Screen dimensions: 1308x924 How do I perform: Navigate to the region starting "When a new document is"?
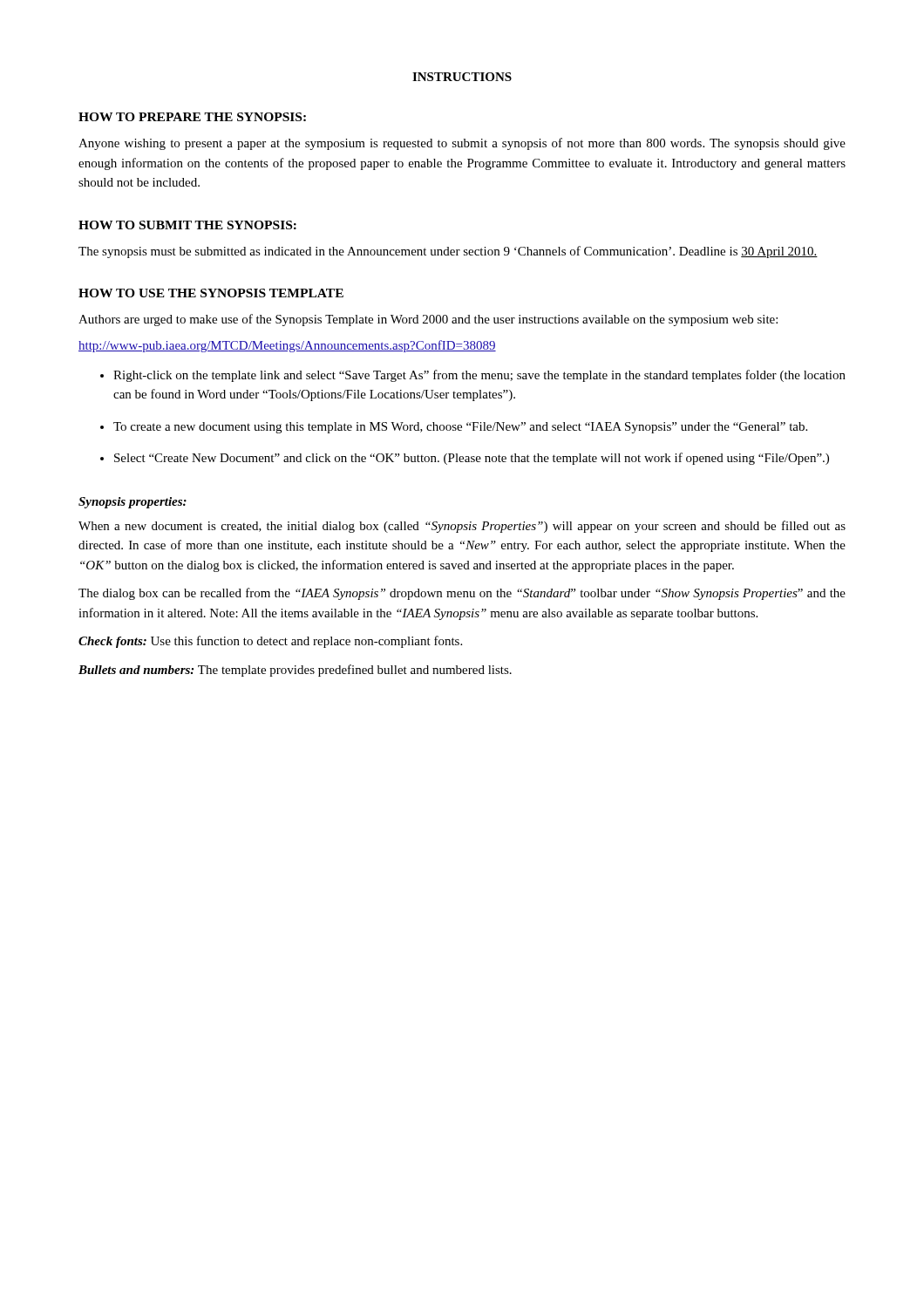(462, 545)
